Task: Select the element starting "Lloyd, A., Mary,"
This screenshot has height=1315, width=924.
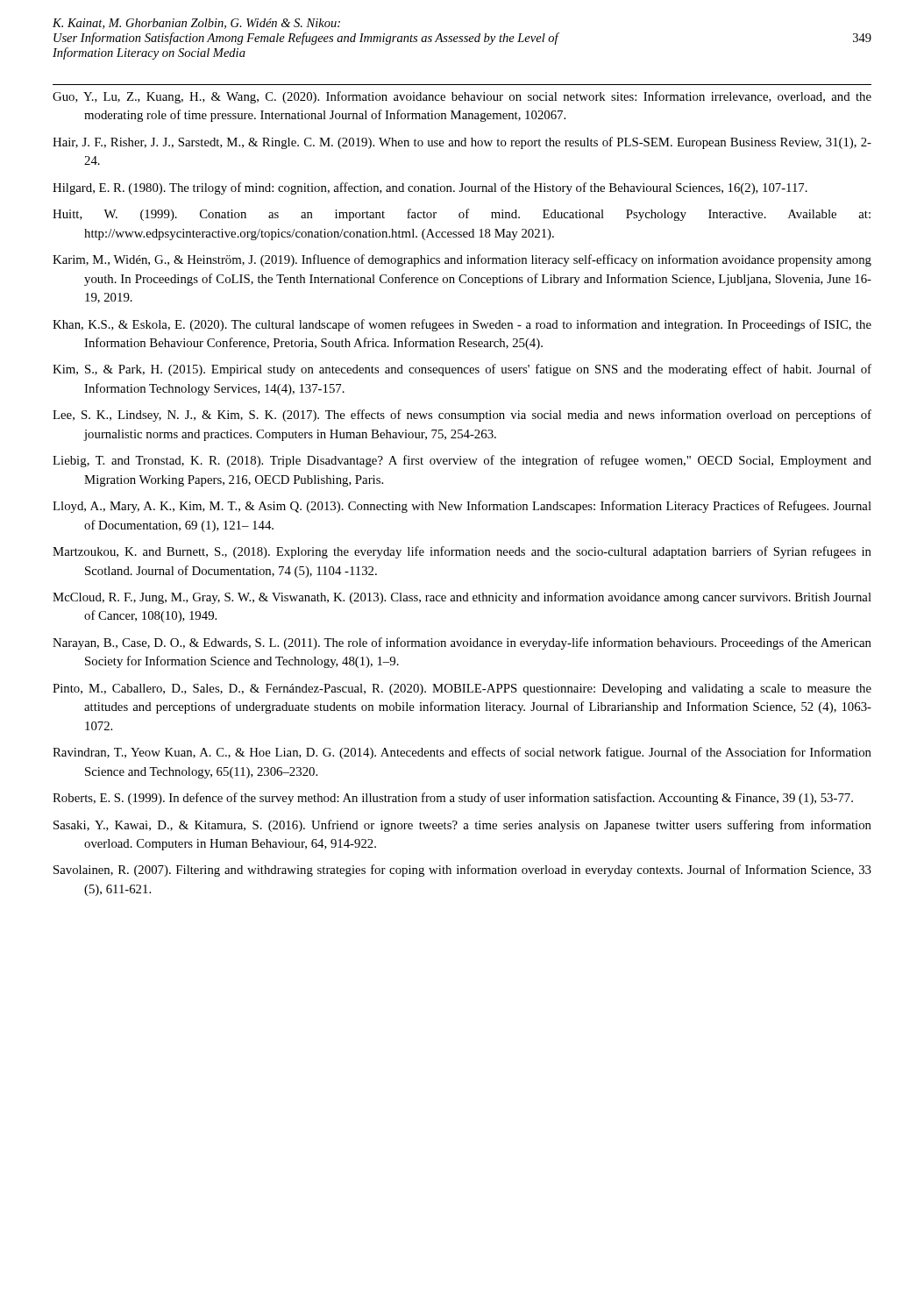Action: 462,515
